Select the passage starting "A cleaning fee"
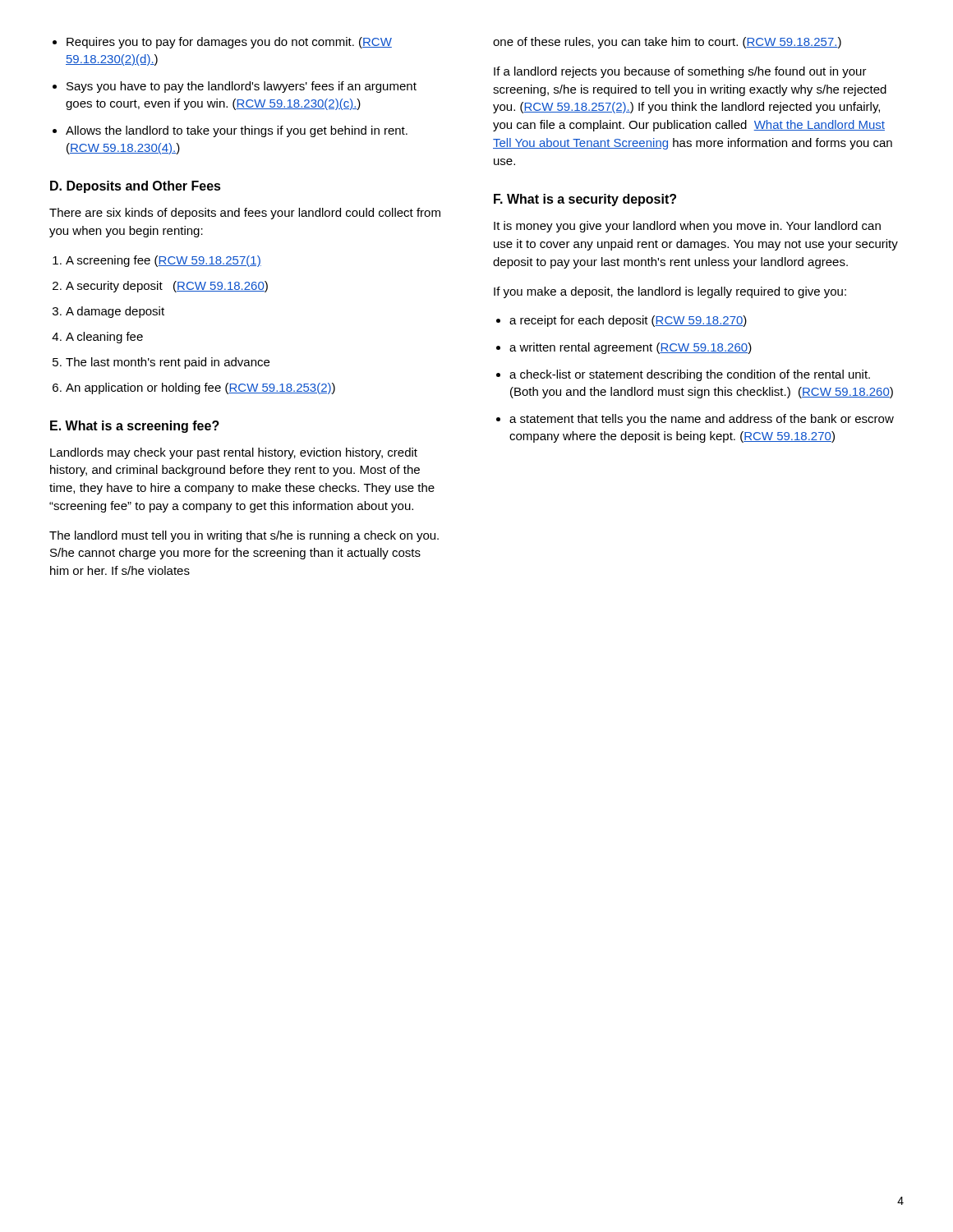Viewport: 953px width, 1232px height. point(104,336)
